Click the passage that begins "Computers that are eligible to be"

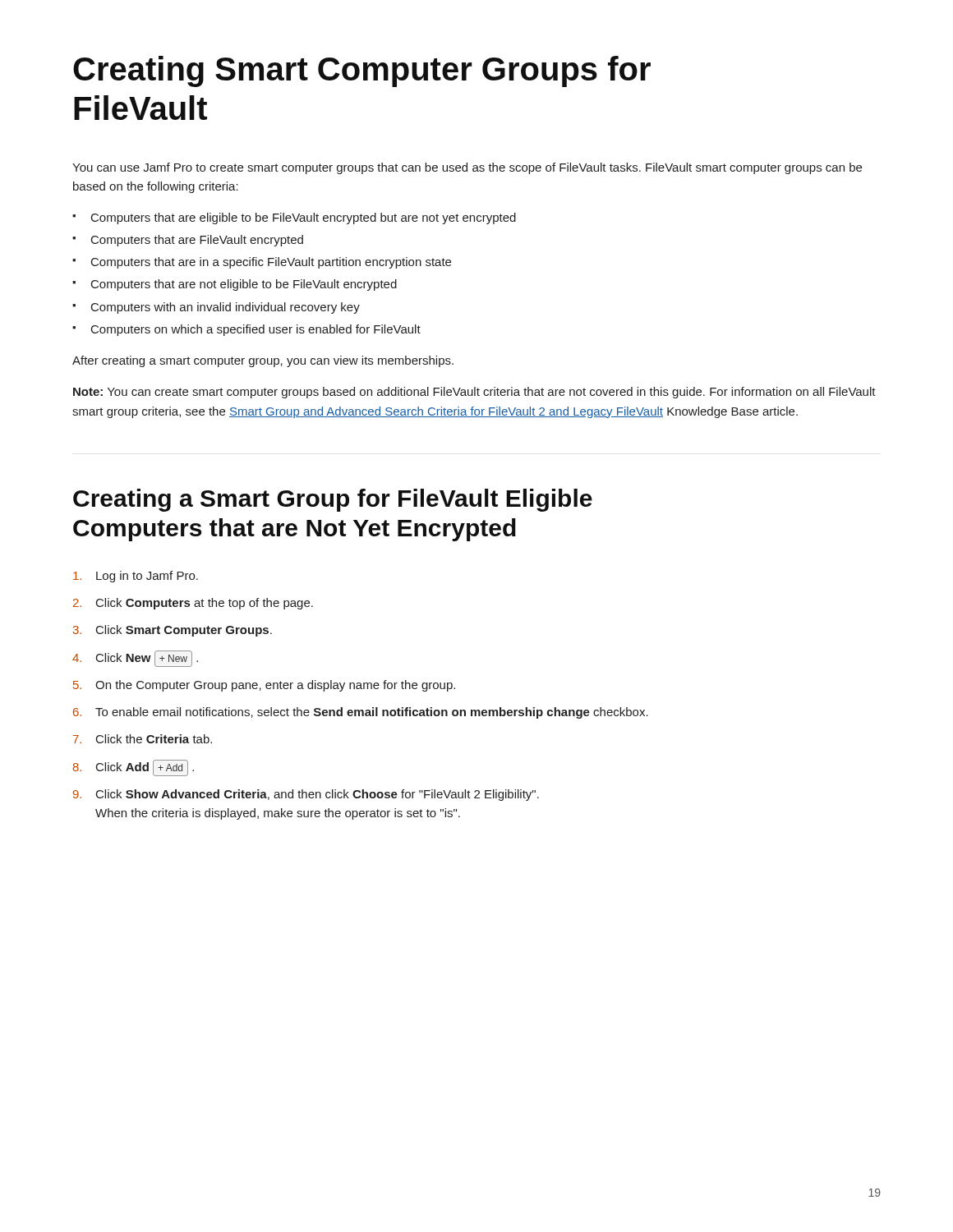[303, 217]
